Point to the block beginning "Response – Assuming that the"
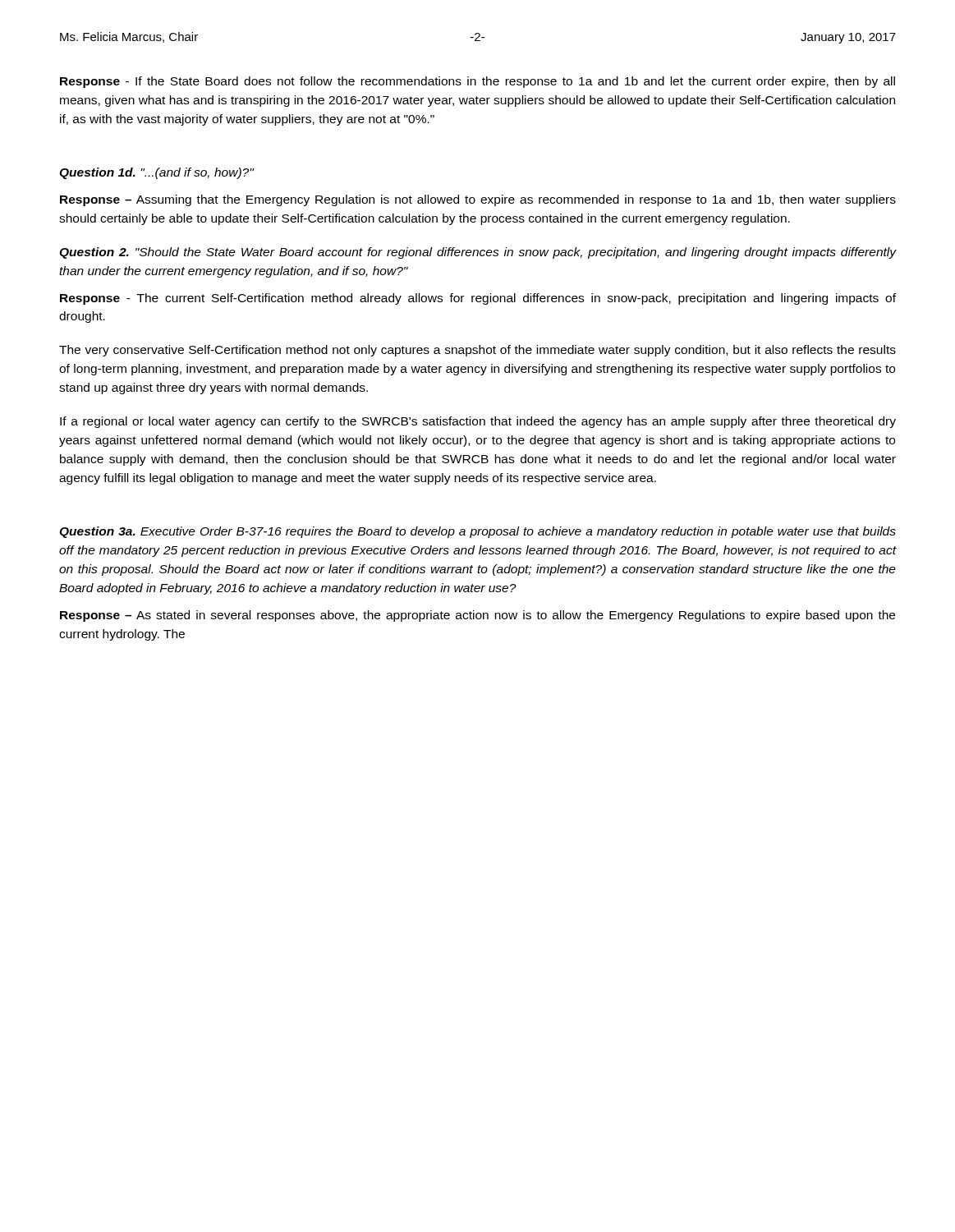 478,208
